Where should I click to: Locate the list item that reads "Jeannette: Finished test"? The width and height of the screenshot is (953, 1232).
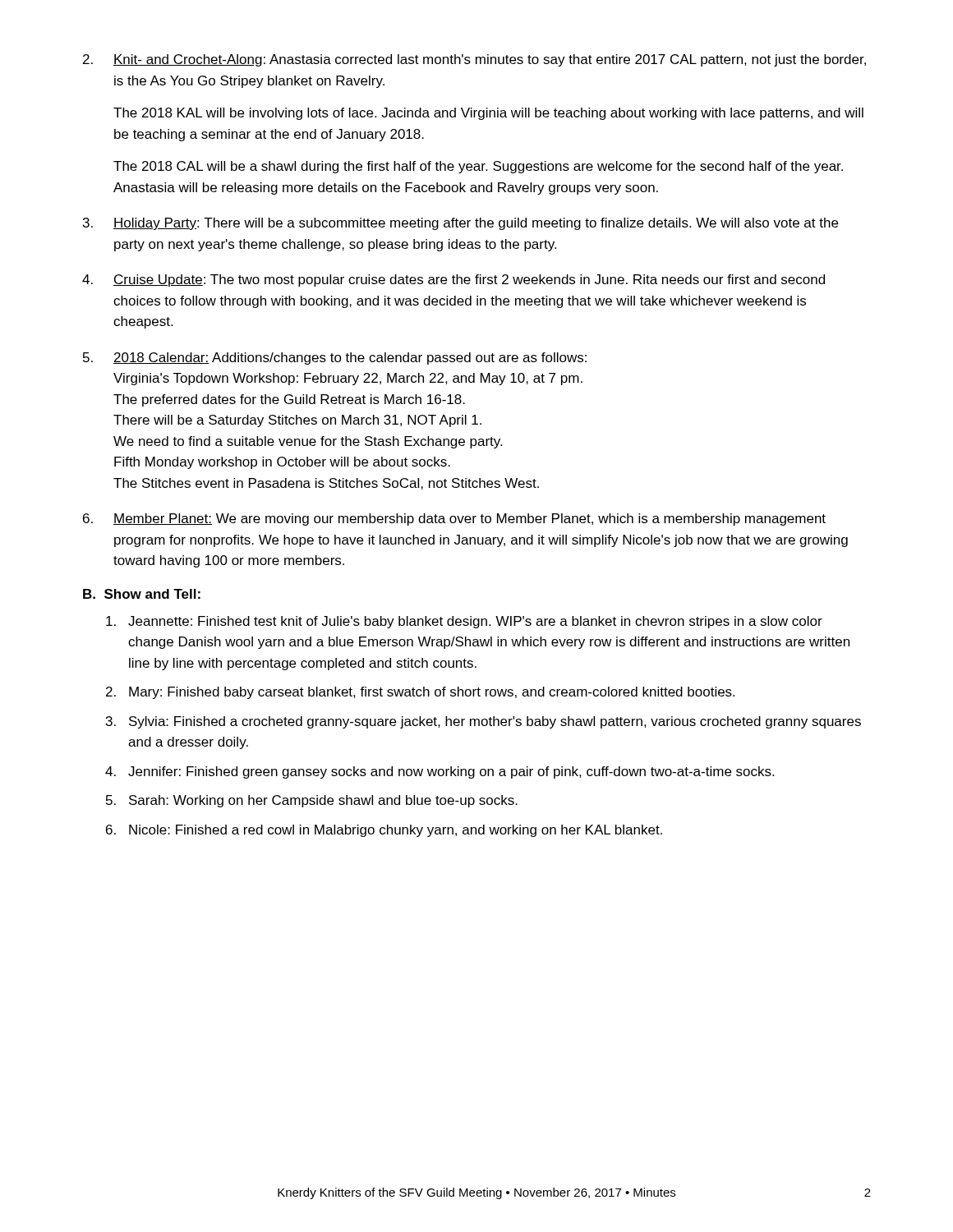[x=488, y=642]
